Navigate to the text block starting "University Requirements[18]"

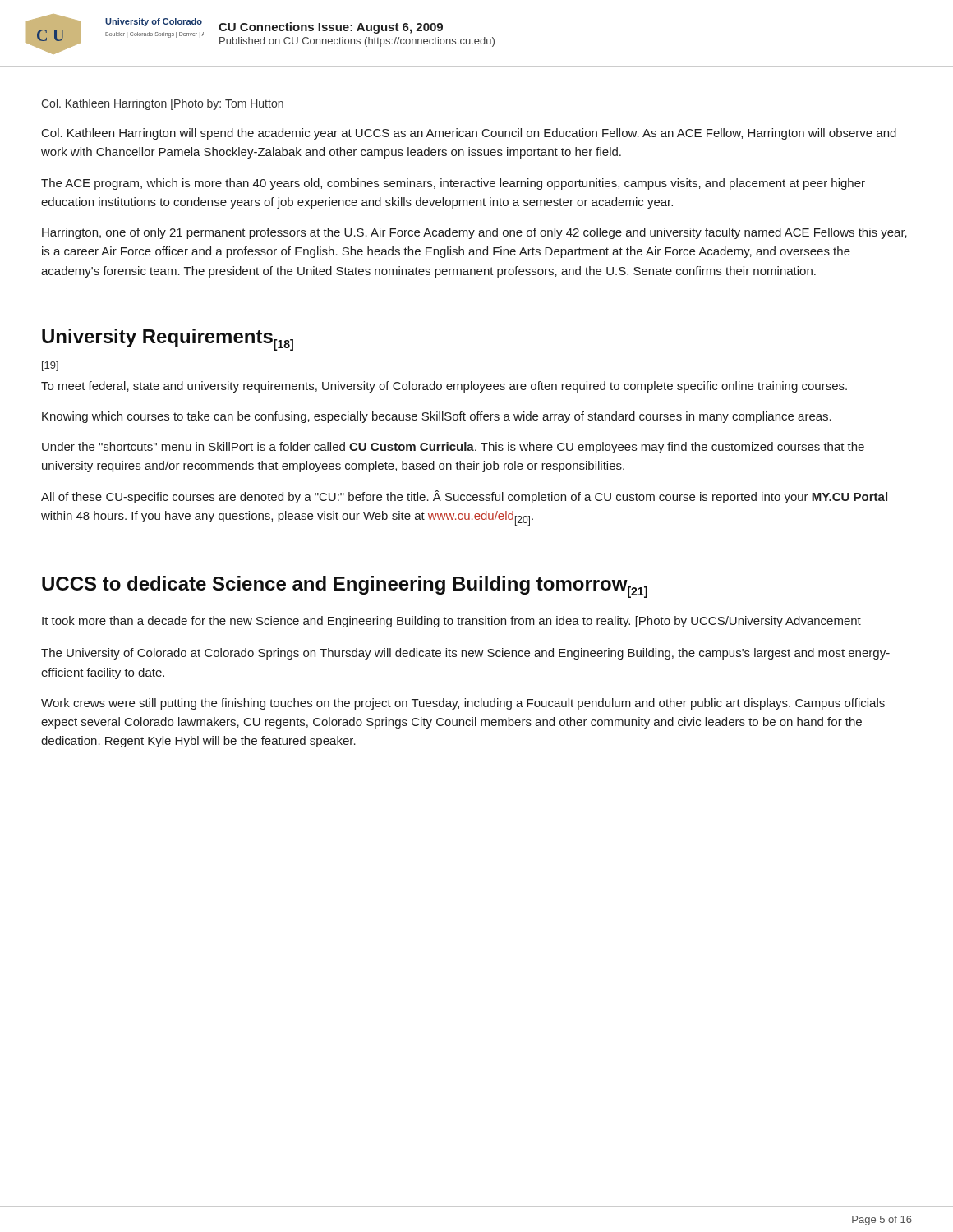click(x=167, y=338)
